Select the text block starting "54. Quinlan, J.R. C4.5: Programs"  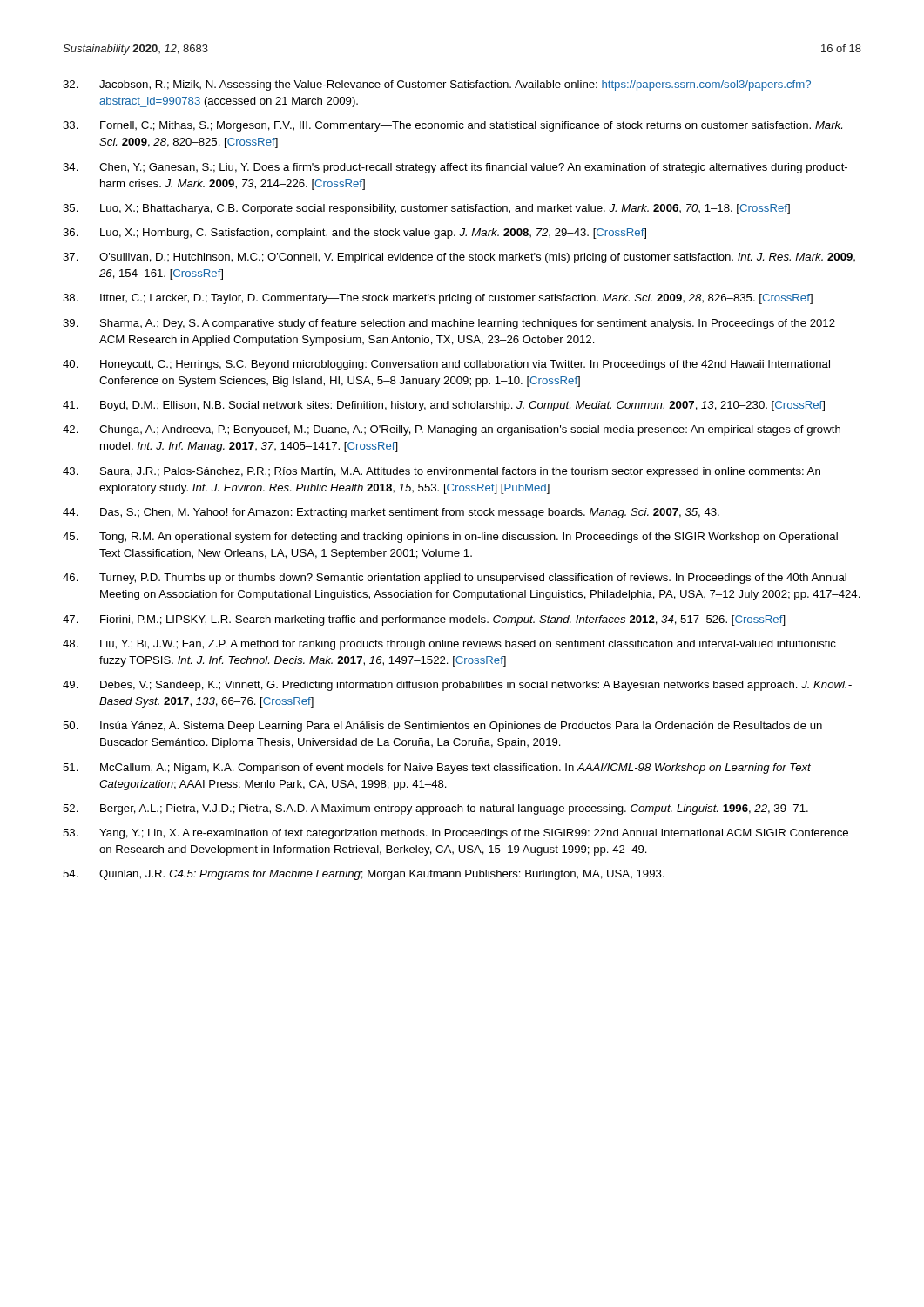[462, 874]
